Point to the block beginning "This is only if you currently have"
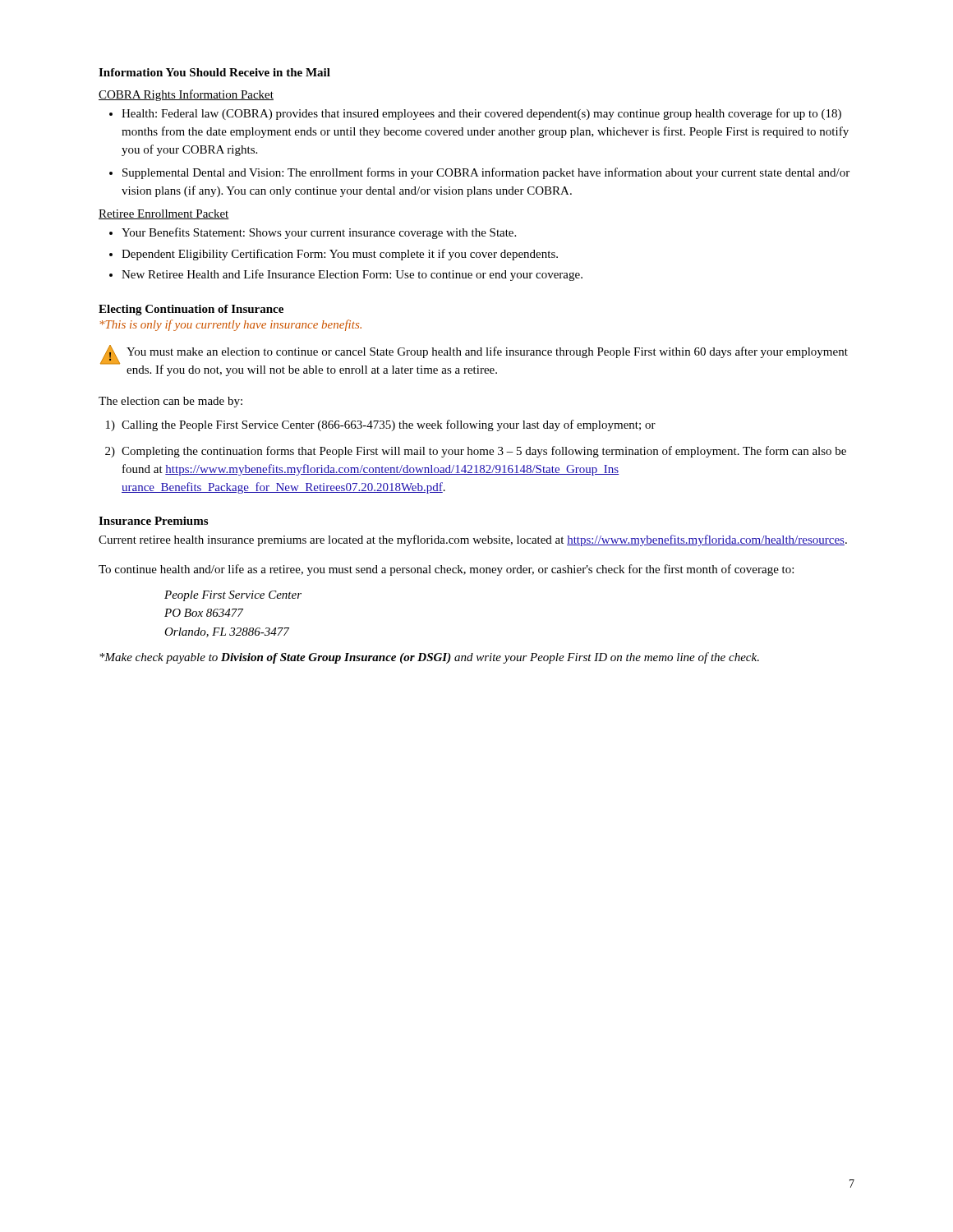Viewport: 953px width, 1232px height. 231,324
